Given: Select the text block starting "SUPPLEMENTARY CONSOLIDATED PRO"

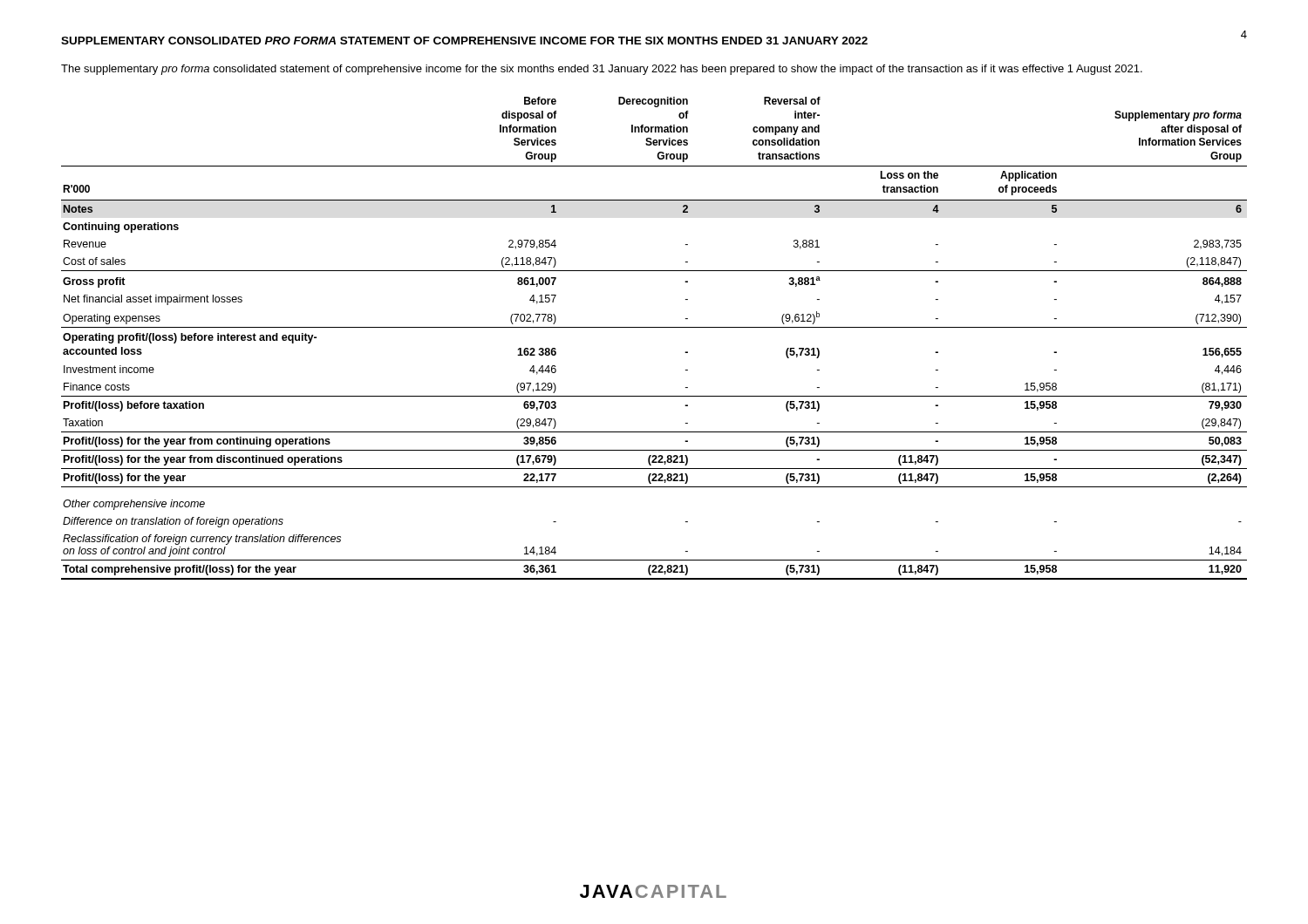Looking at the screenshot, I should point(465,41).
